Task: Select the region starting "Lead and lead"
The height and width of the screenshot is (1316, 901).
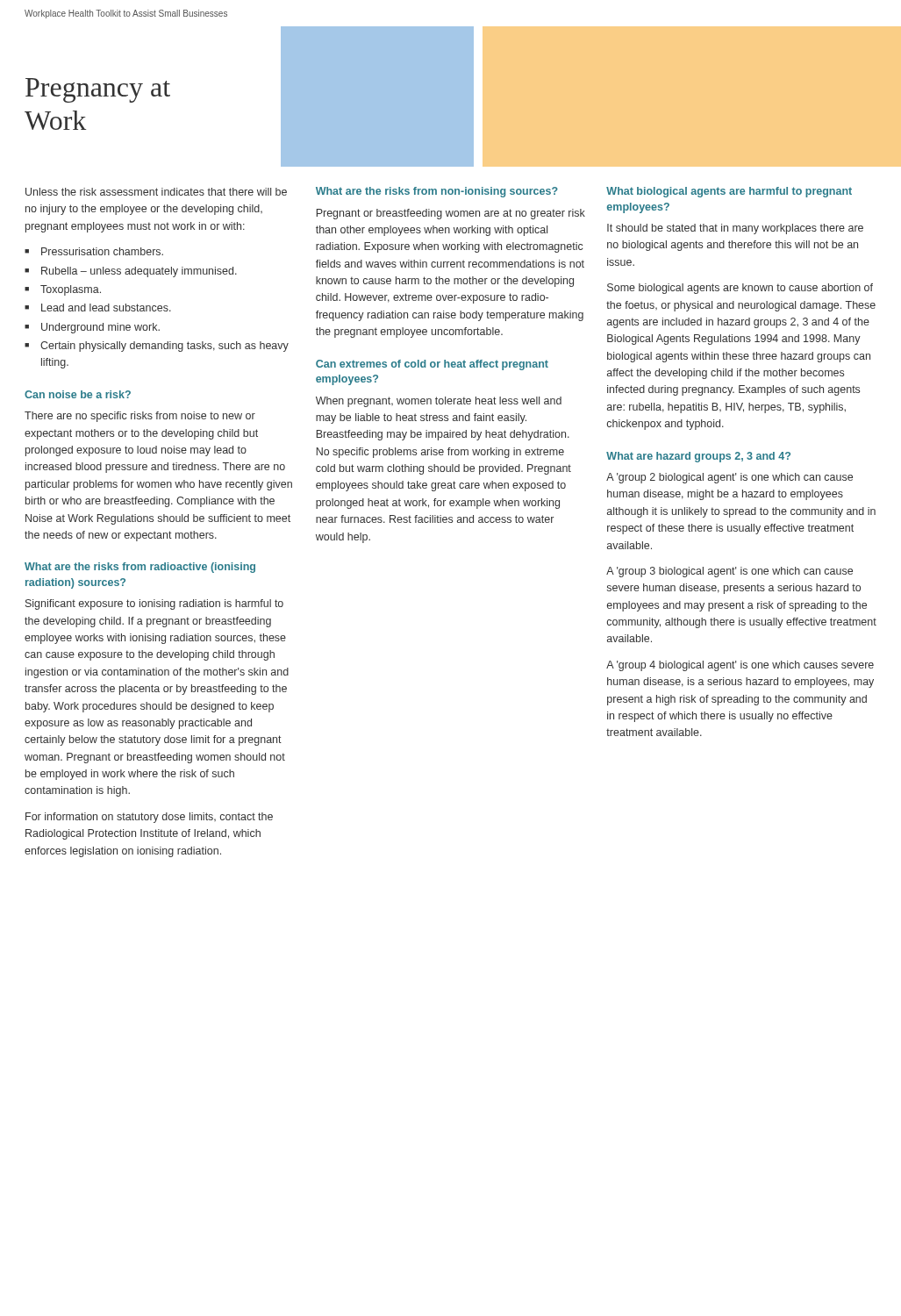Action: pos(106,308)
